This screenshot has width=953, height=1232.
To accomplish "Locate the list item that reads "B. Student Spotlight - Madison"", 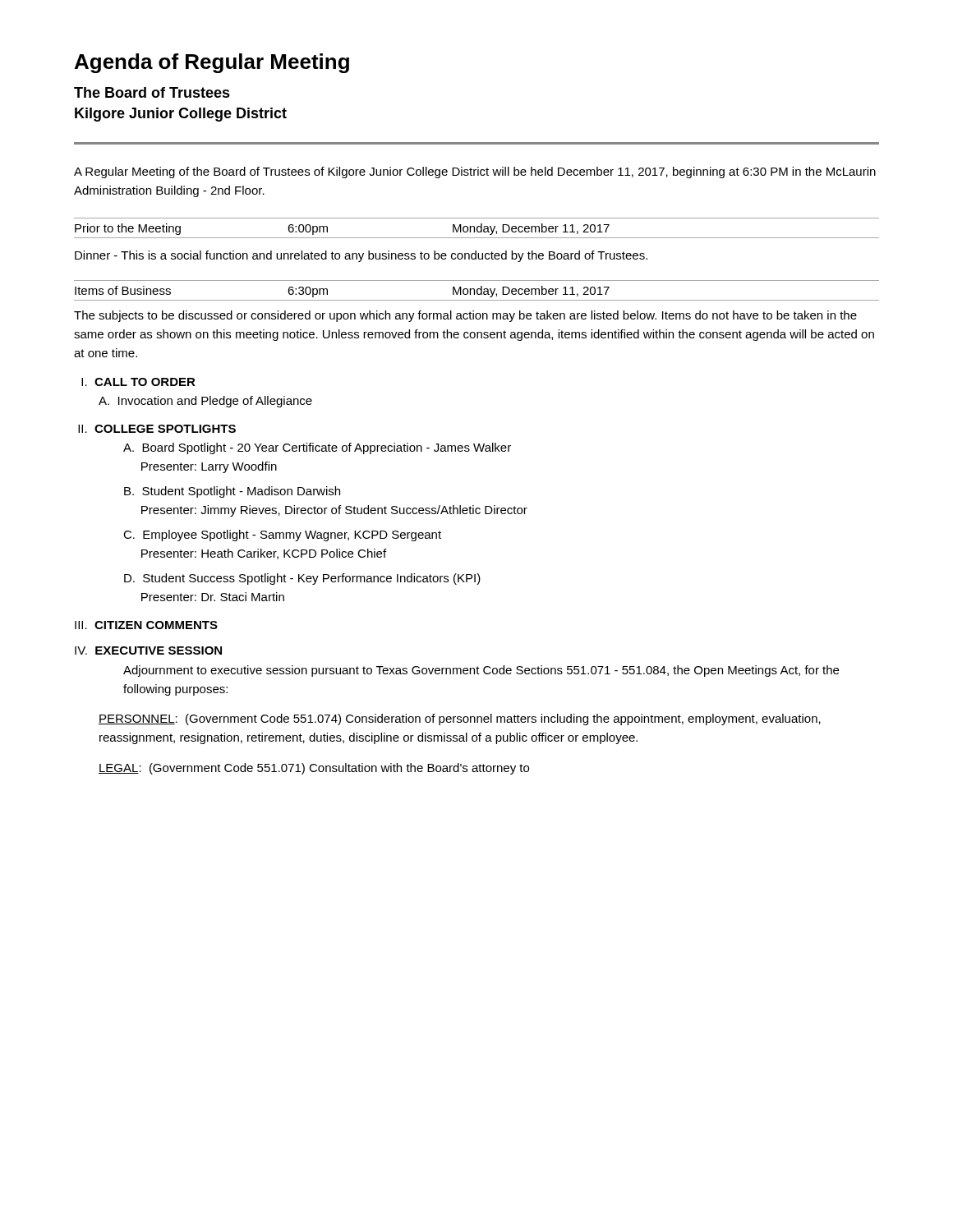I will tap(325, 500).
